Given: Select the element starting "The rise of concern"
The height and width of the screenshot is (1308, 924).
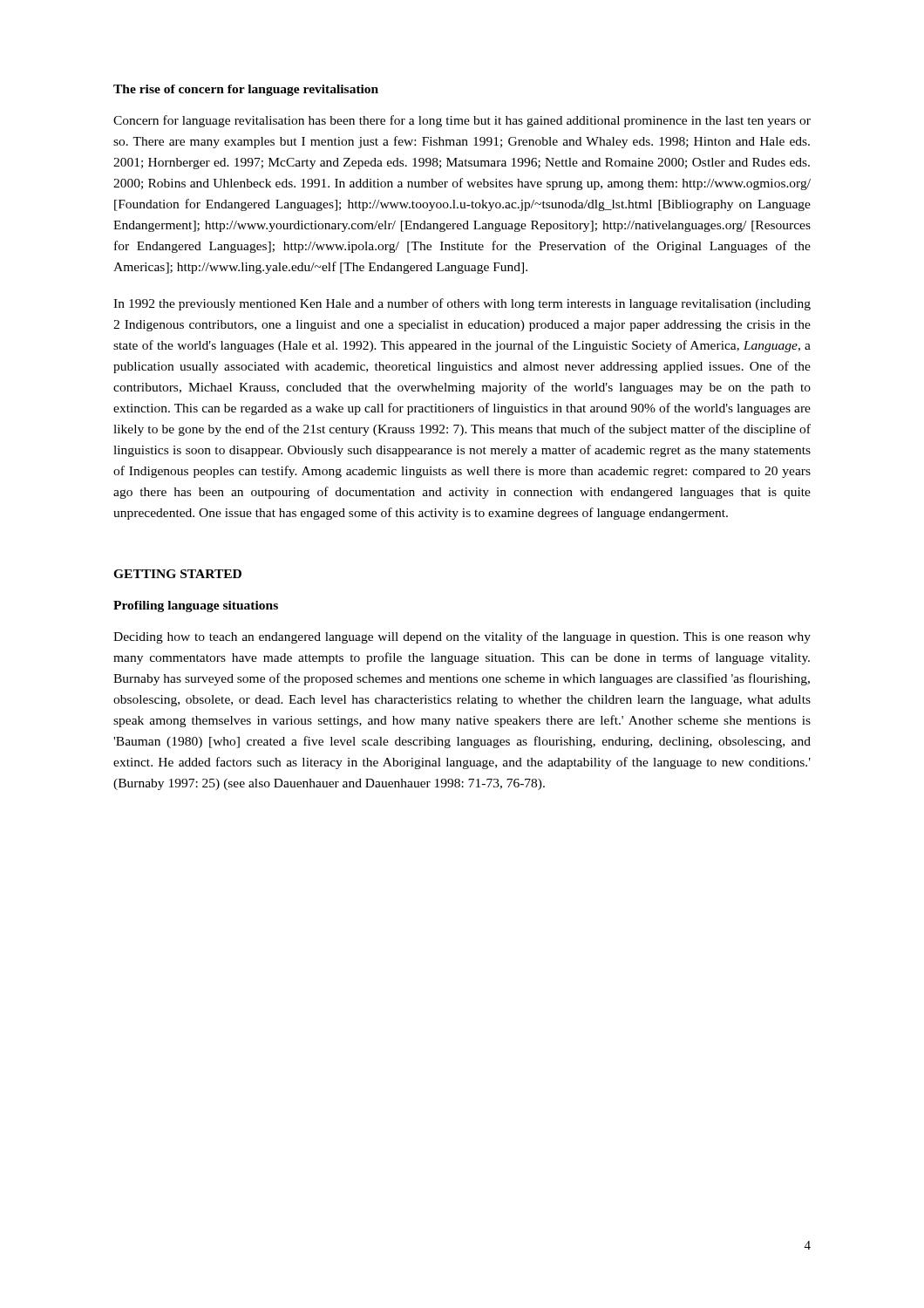Looking at the screenshot, I should click(x=246, y=88).
